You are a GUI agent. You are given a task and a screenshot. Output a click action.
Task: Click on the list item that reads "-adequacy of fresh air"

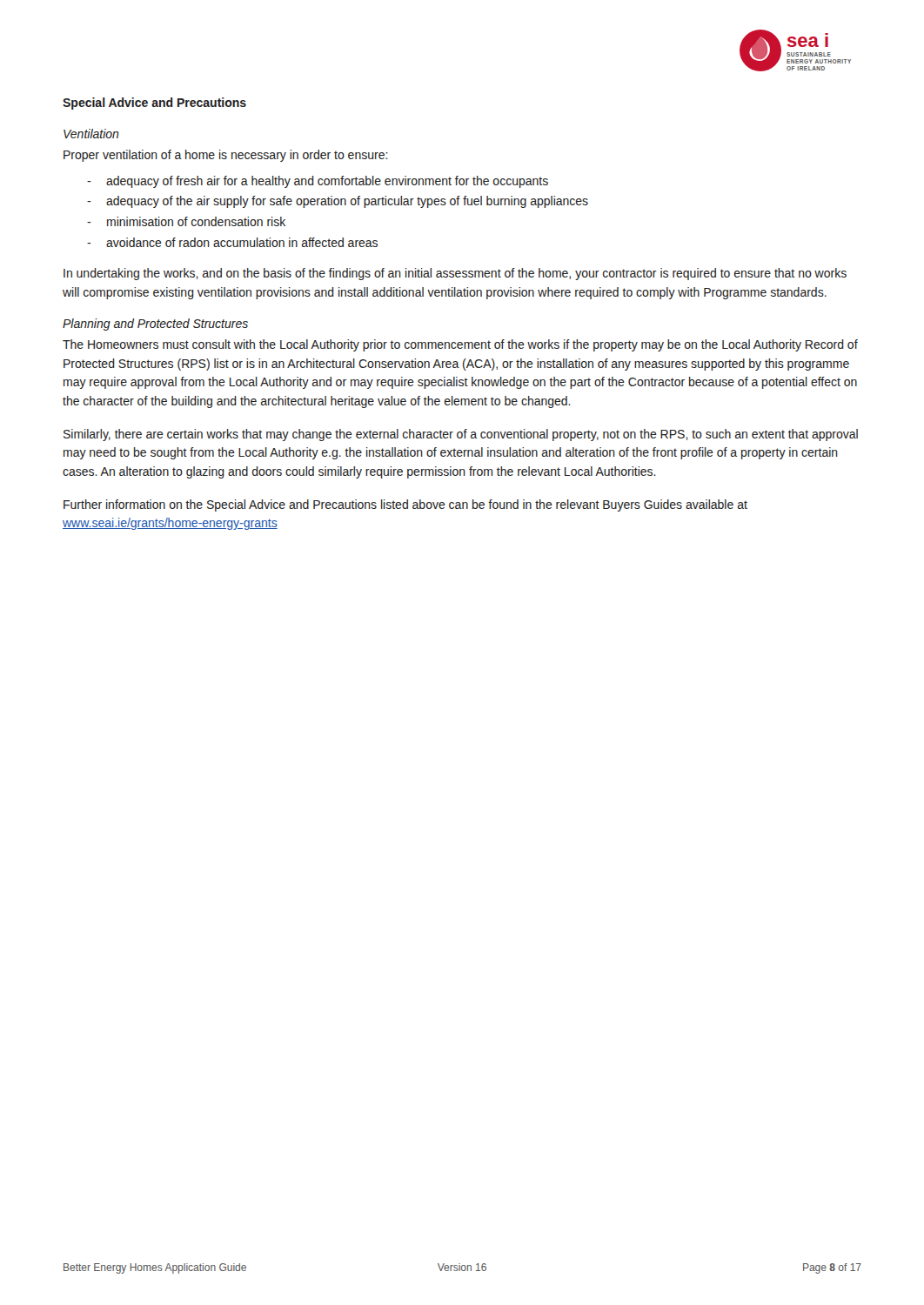click(x=318, y=181)
